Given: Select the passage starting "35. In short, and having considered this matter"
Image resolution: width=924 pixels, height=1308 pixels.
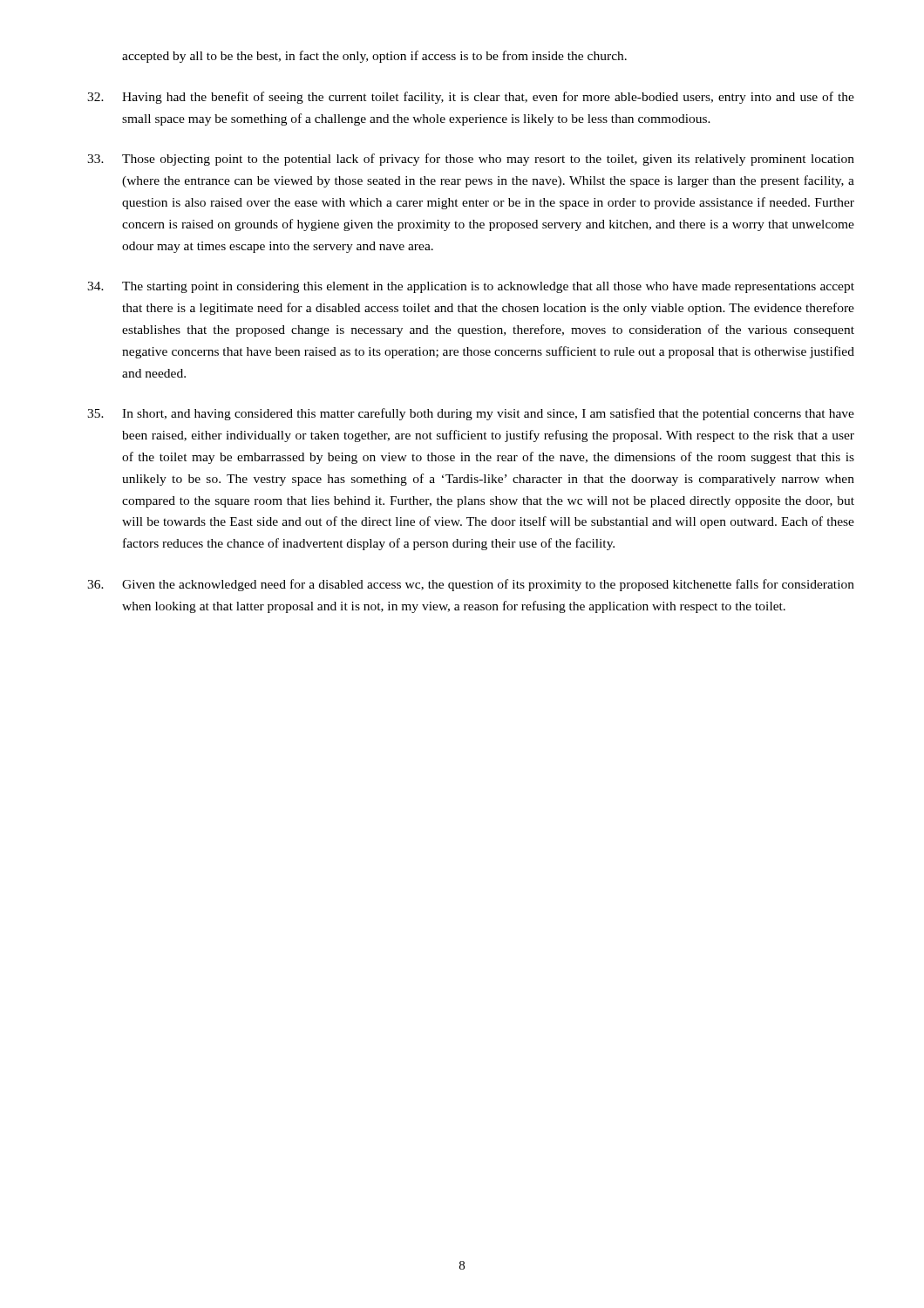Looking at the screenshot, I should [x=471, y=479].
